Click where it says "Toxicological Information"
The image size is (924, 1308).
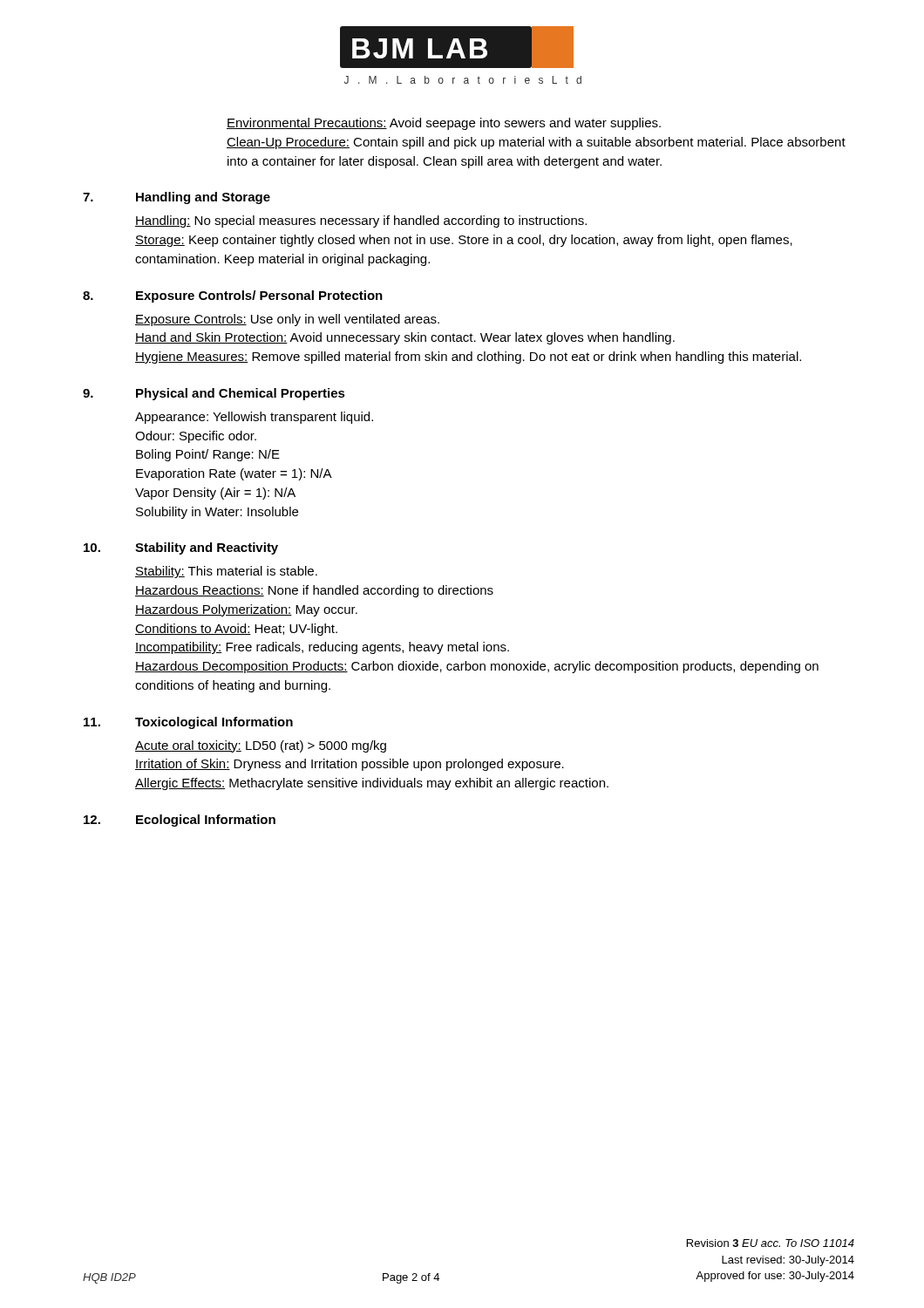tap(214, 721)
